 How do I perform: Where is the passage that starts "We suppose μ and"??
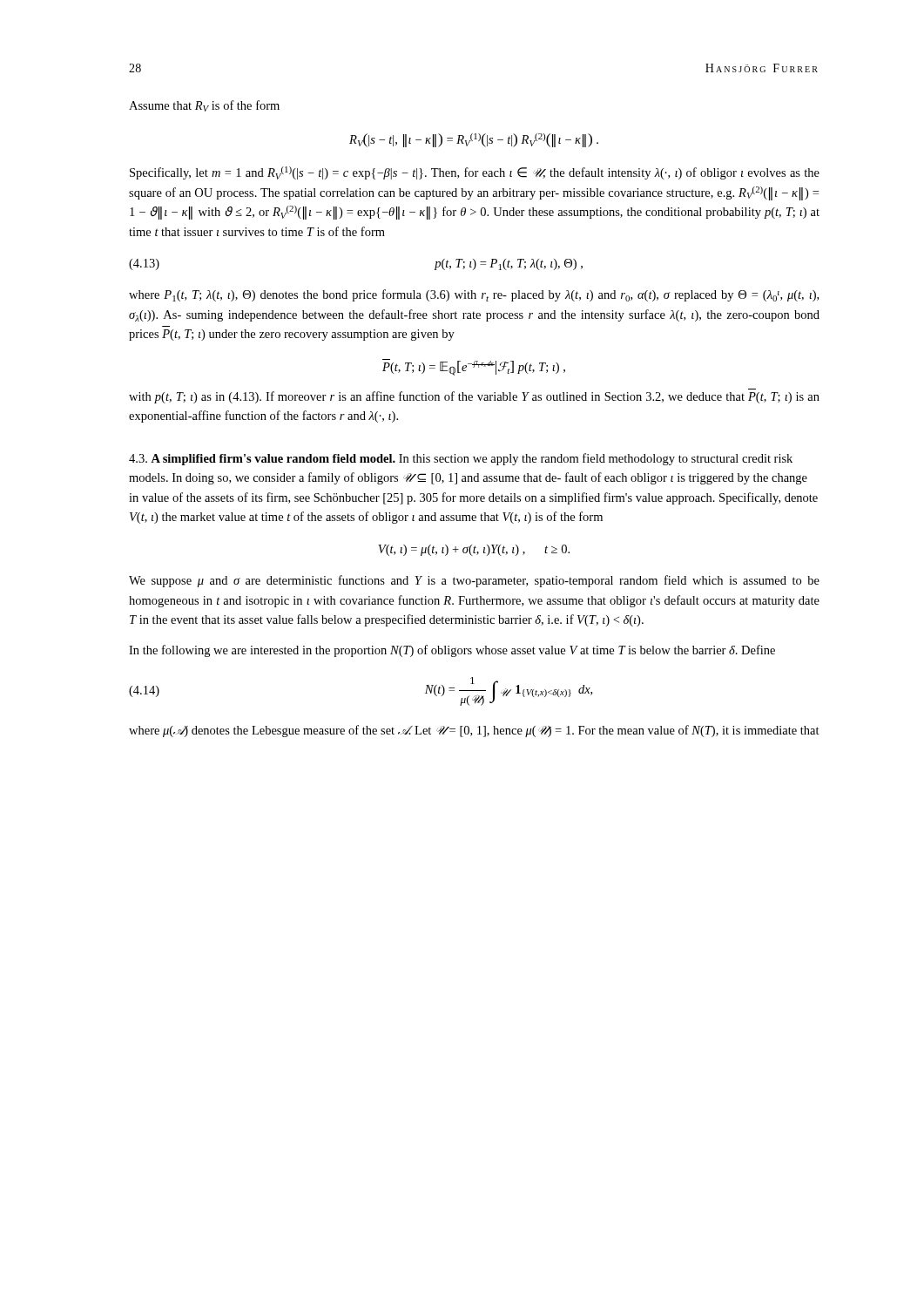[474, 600]
